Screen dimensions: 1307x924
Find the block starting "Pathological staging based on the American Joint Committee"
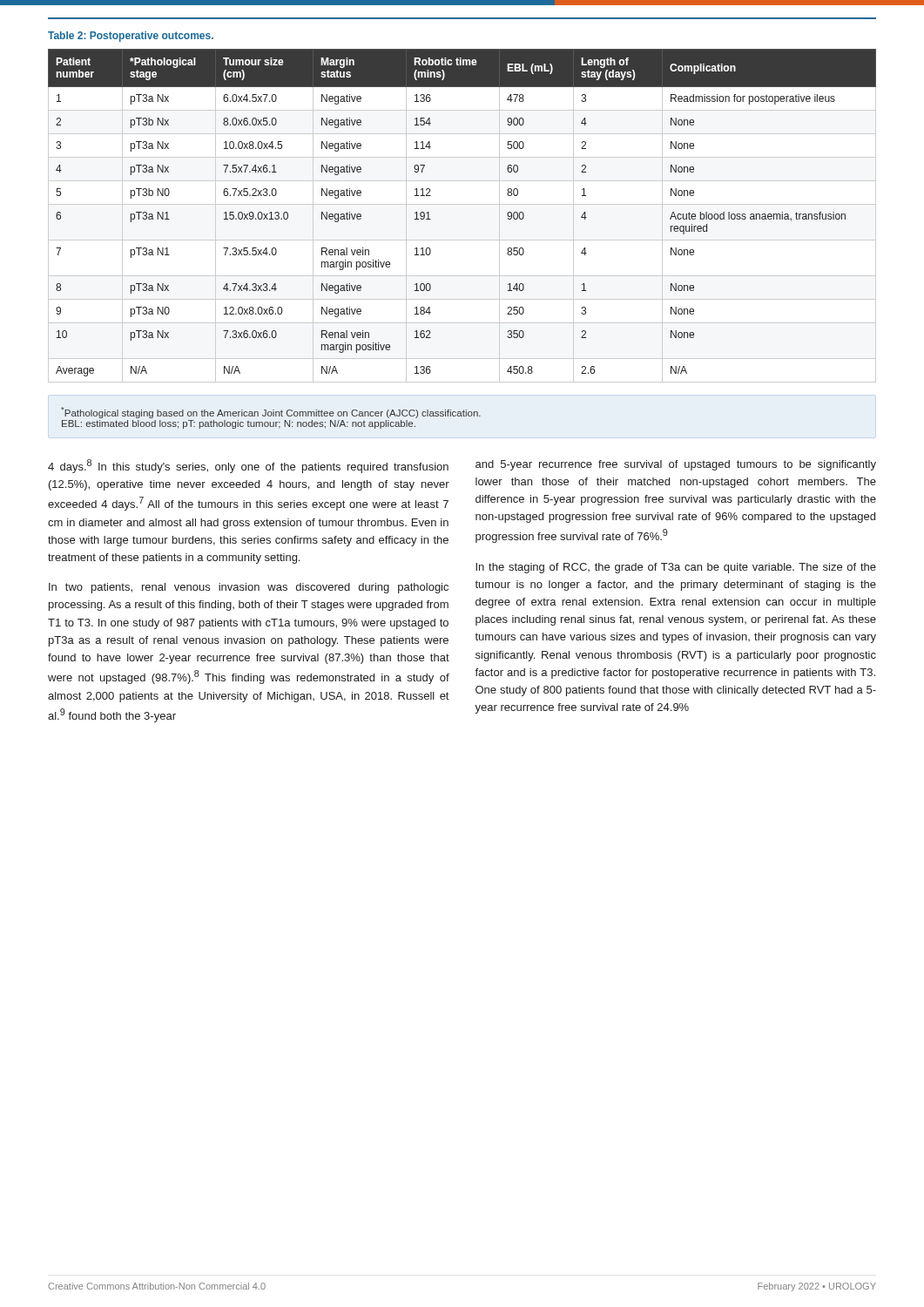click(x=271, y=416)
